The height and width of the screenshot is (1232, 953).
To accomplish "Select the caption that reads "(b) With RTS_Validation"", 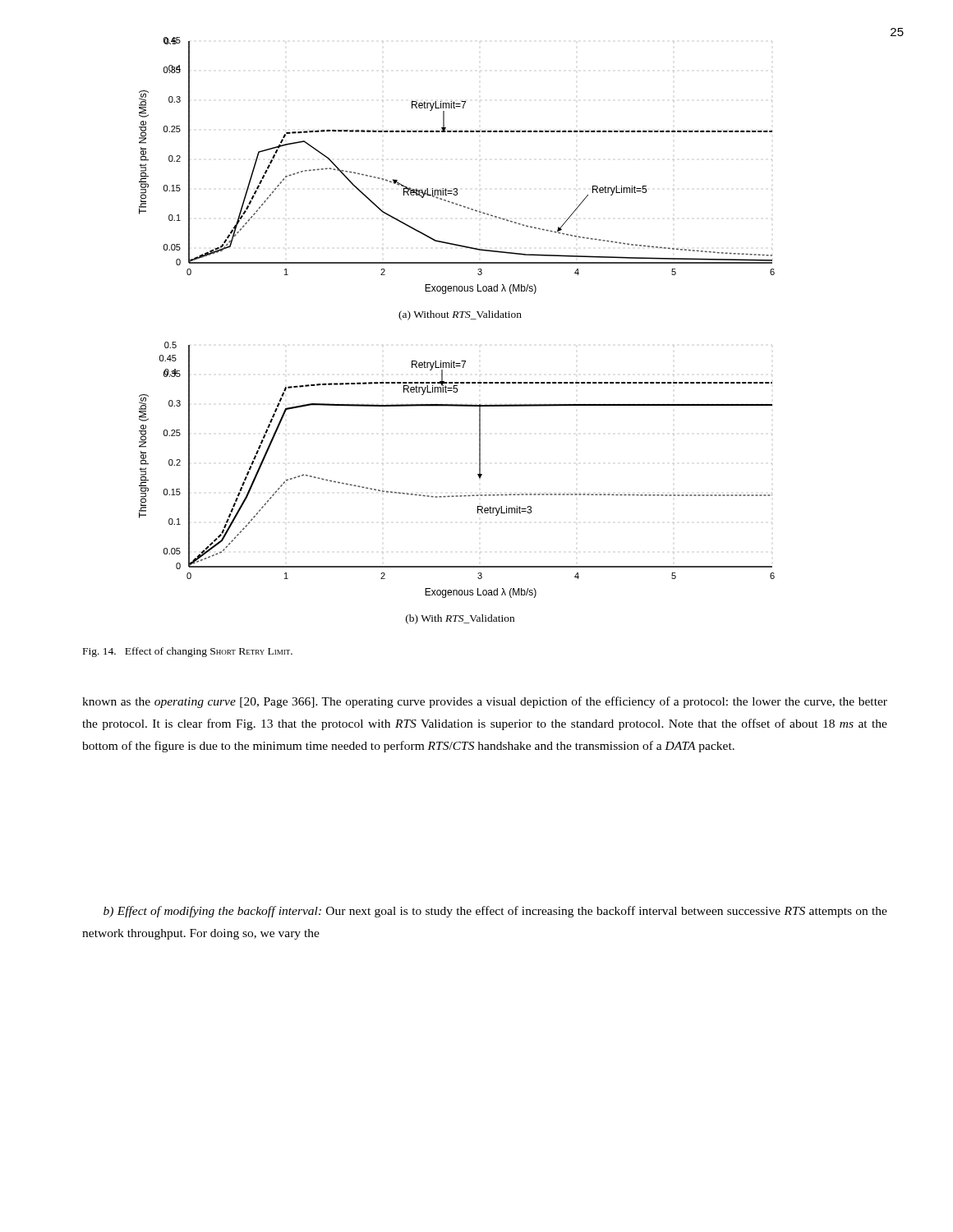I will [460, 618].
